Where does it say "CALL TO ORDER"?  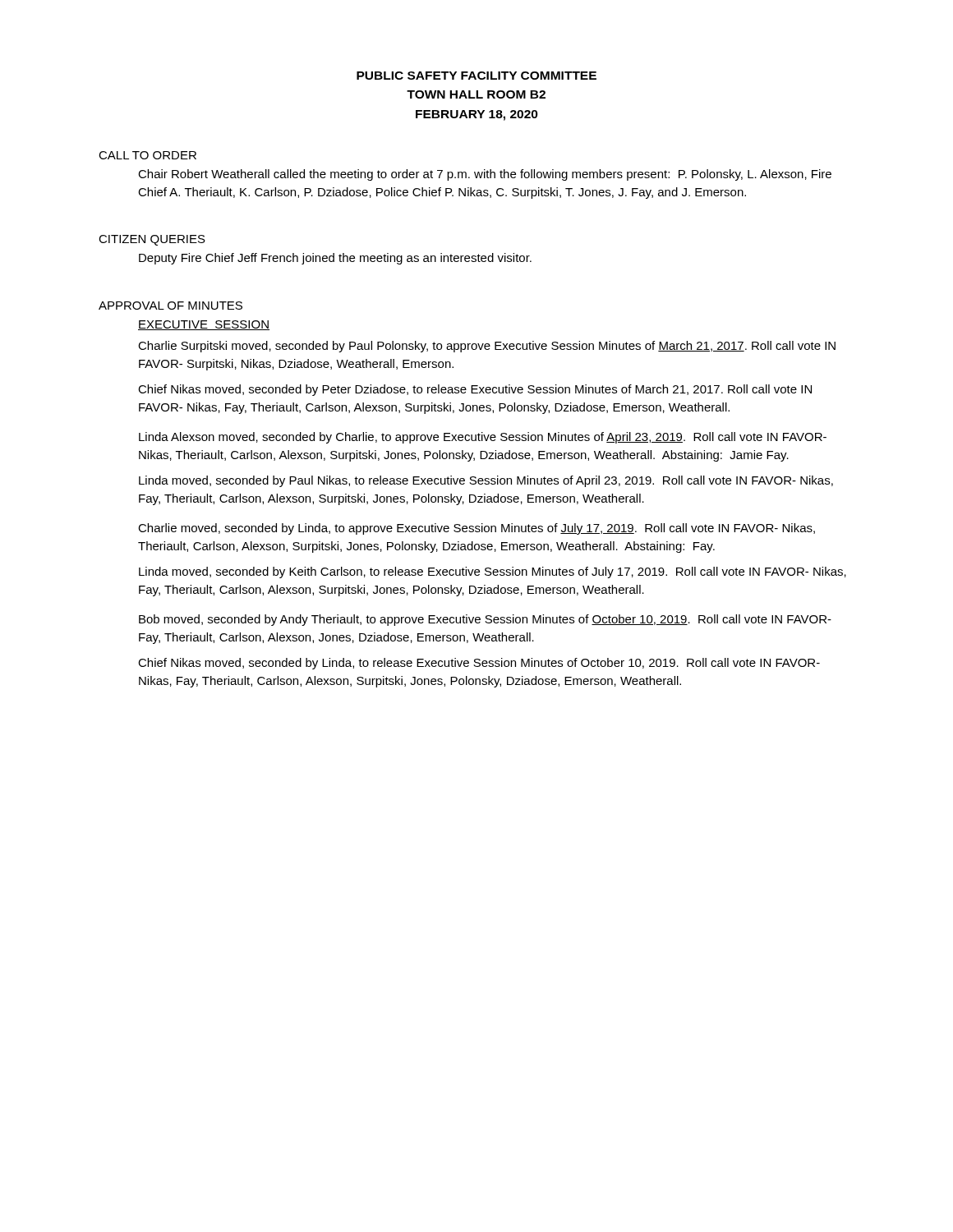click(148, 155)
